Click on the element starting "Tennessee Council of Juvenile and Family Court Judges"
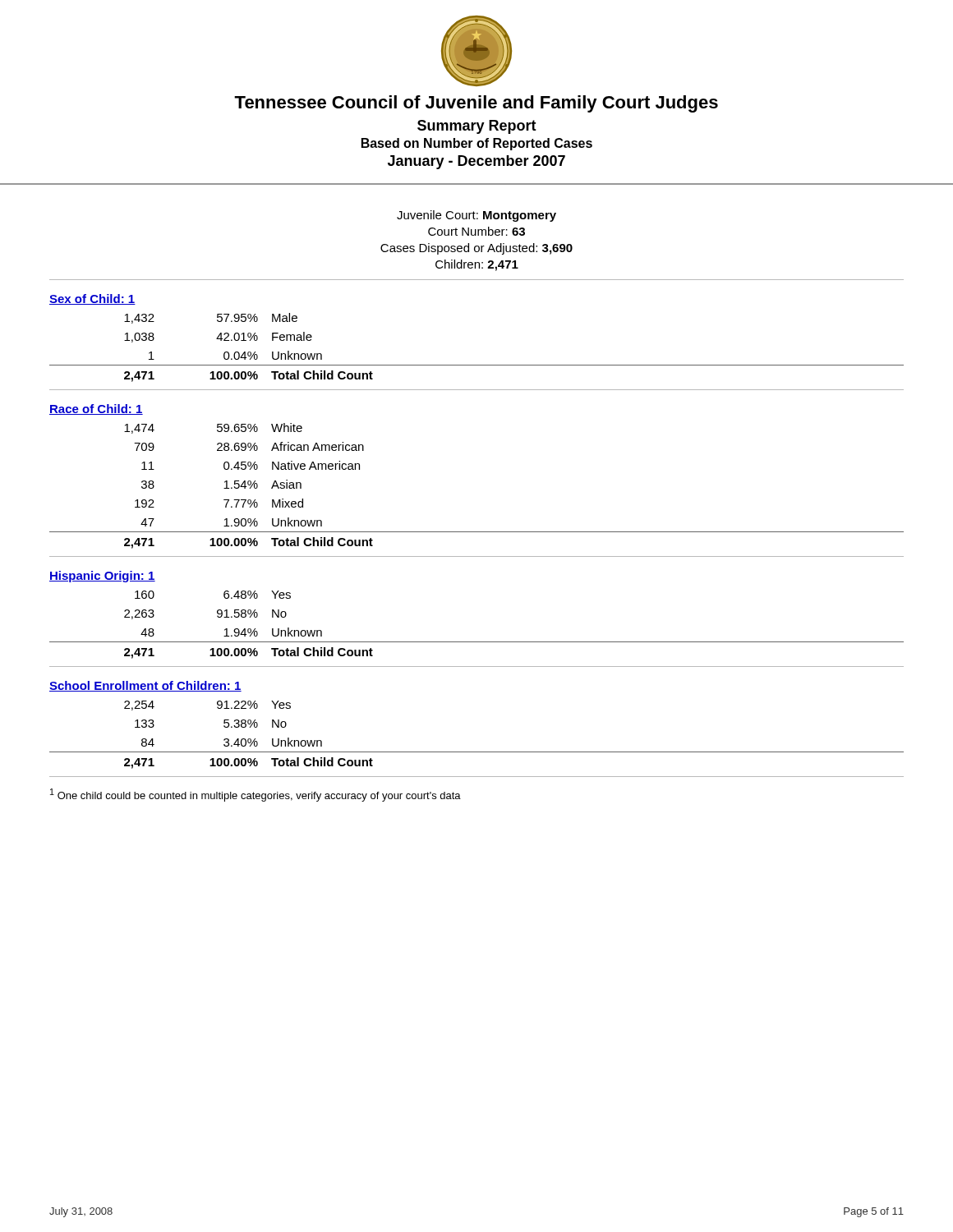 (x=476, y=102)
